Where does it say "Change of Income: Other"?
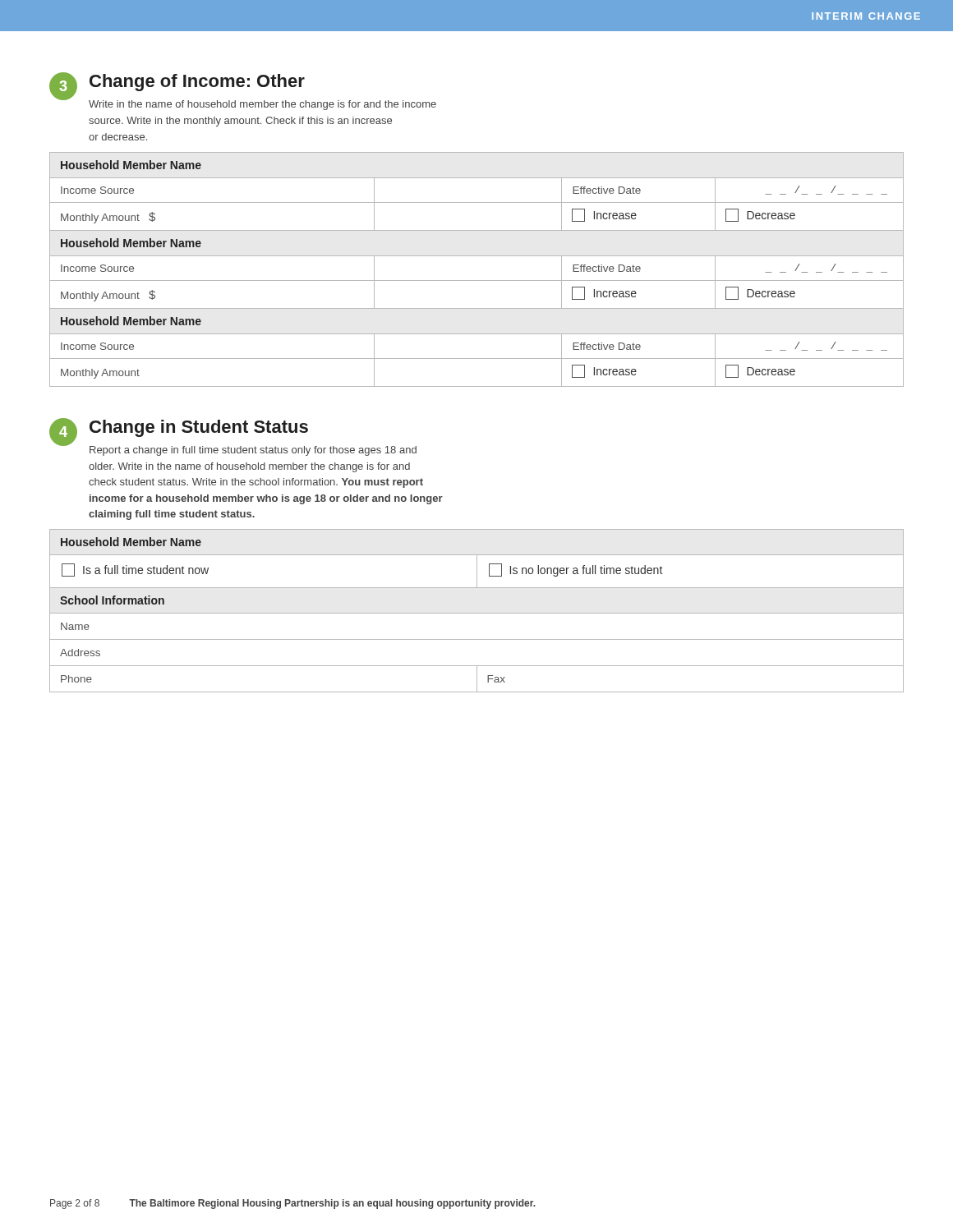 tap(197, 81)
